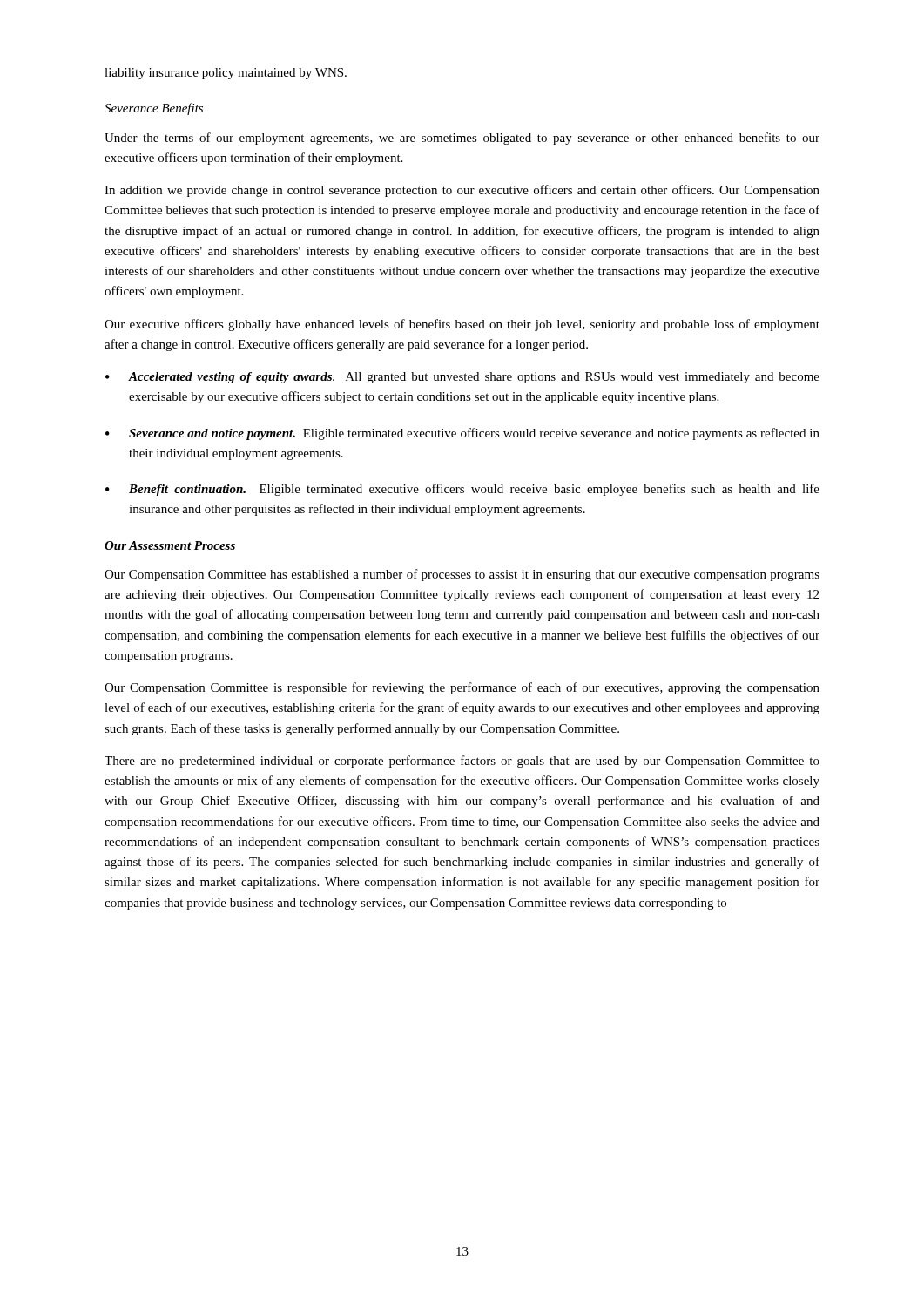Viewport: 924px width, 1307px height.
Task: Find the section header containing "Severance Benefits"
Action: tap(154, 109)
